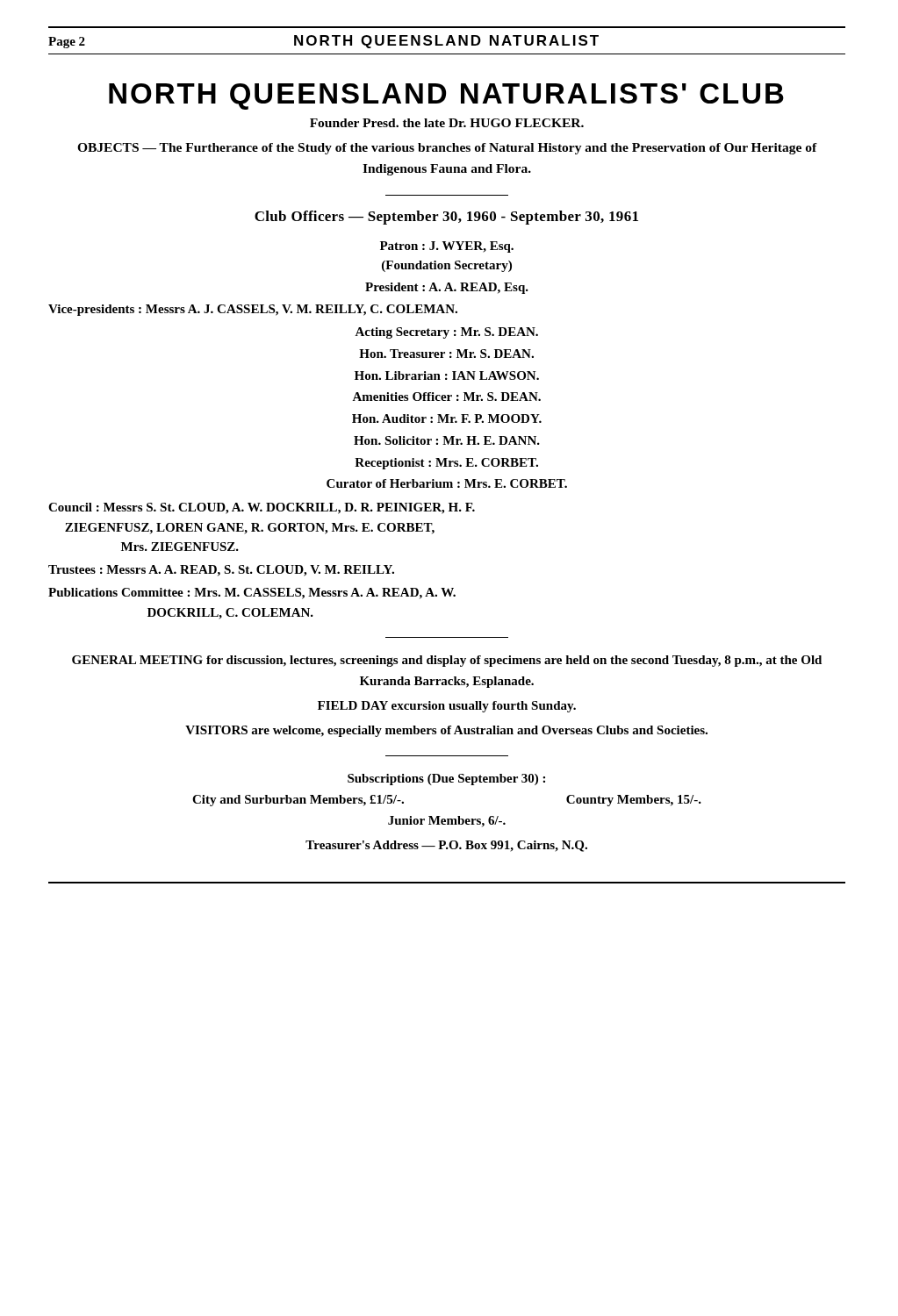Navigate to the element starting "Patron : J. WYER,"
898x1316 pixels.
click(x=447, y=255)
